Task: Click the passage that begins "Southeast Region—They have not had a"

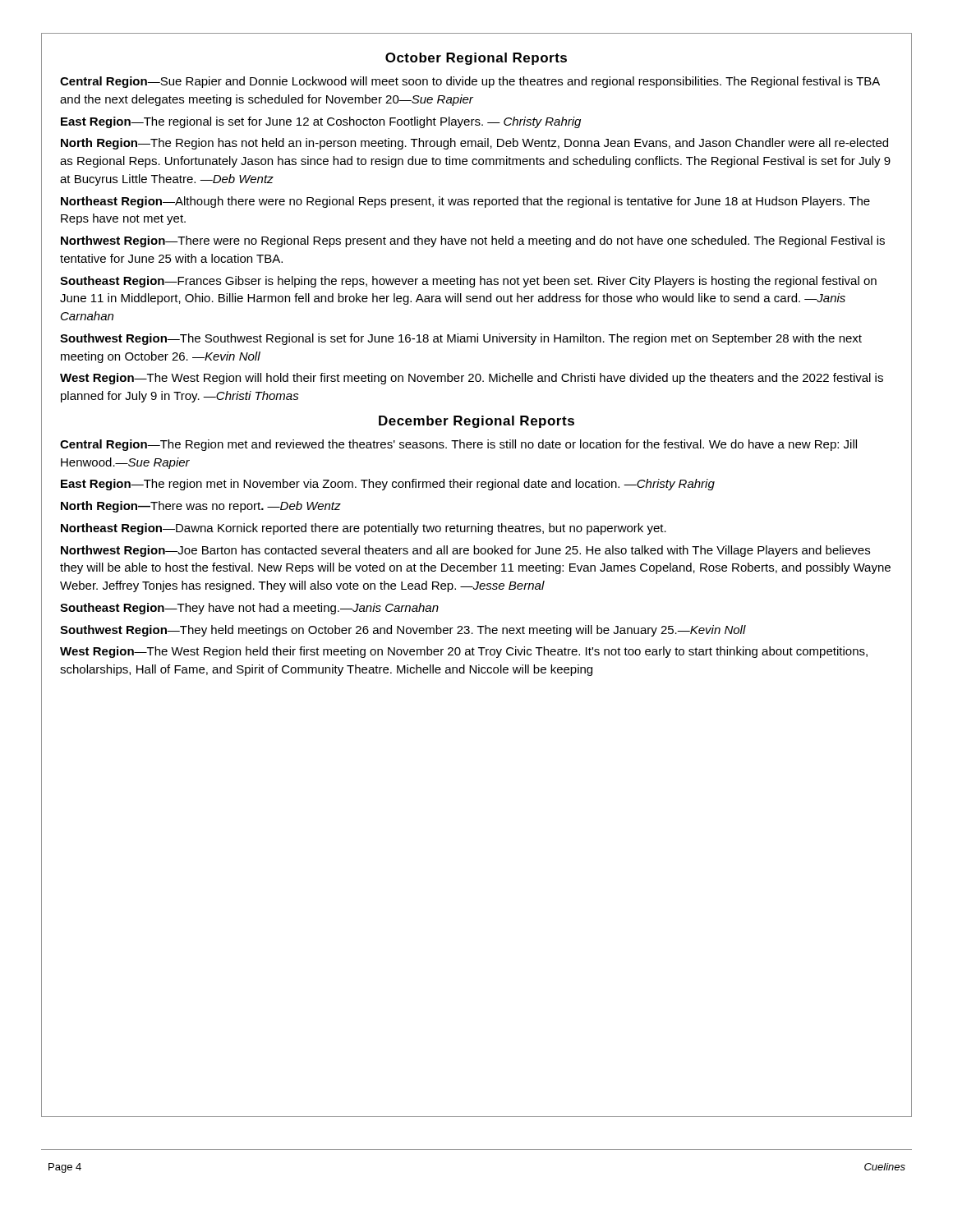Action: [x=249, y=607]
